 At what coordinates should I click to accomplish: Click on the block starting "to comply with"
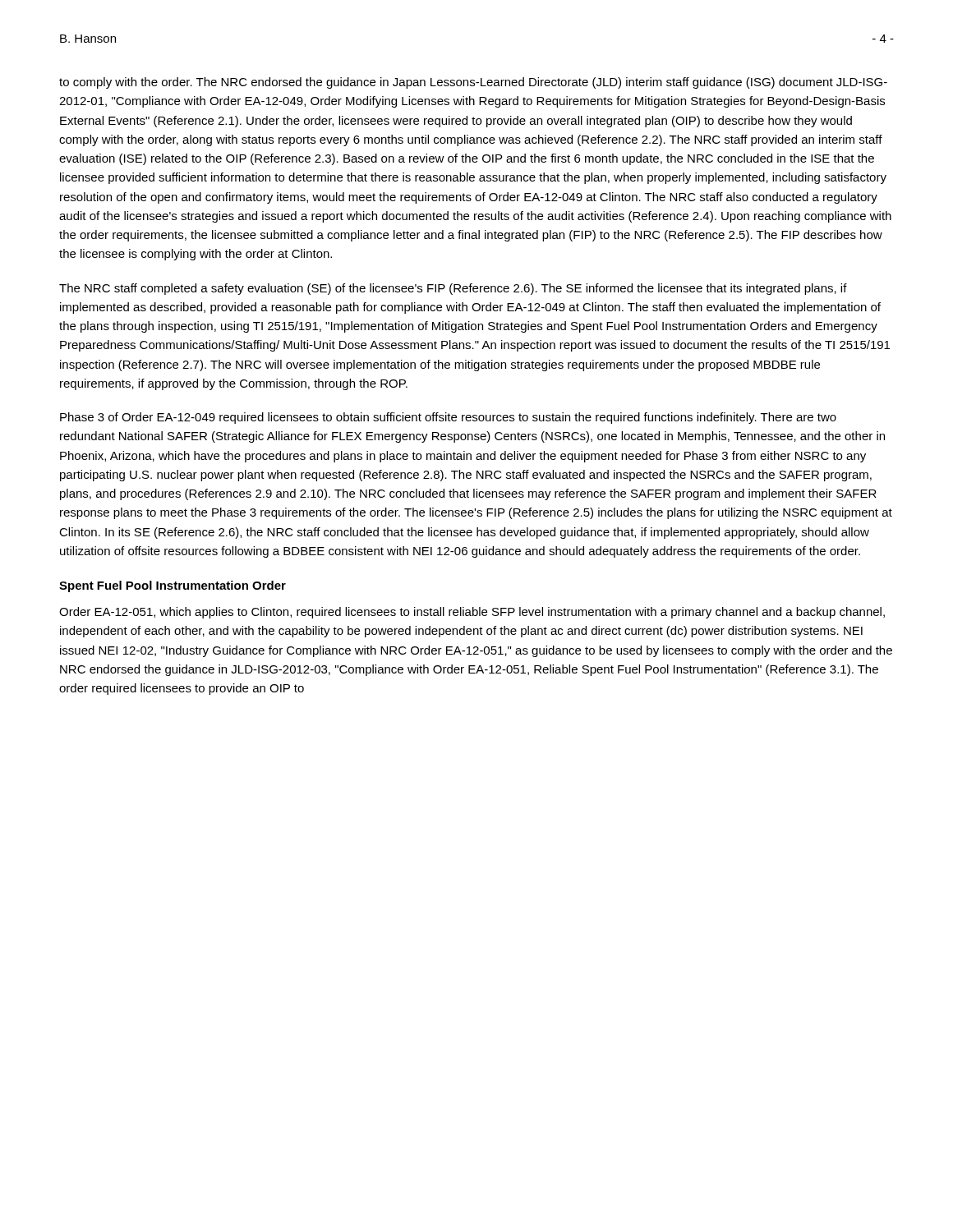pyautogui.click(x=475, y=168)
